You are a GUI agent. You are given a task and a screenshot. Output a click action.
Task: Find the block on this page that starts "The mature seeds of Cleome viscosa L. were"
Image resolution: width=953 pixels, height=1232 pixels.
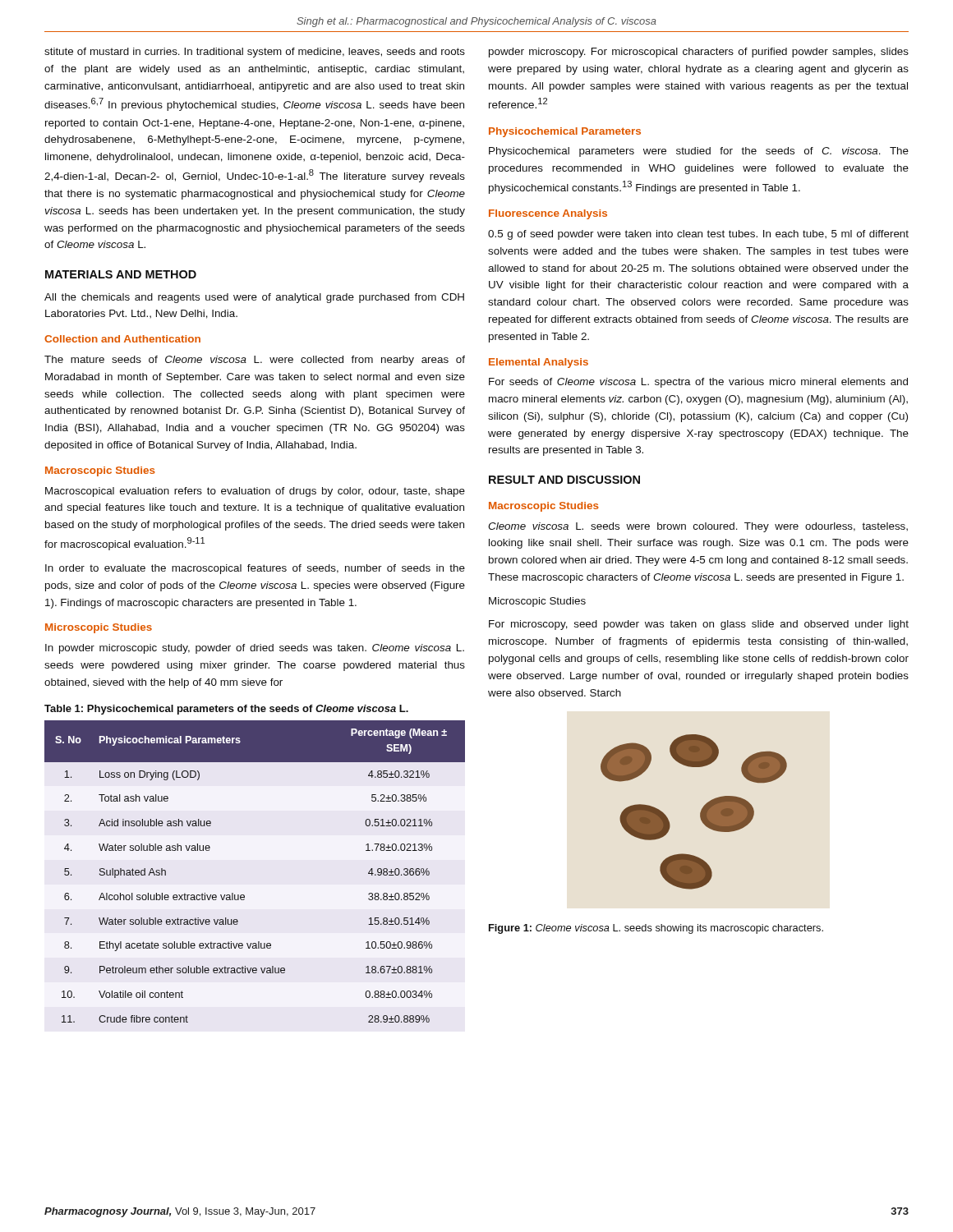[255, 403]
